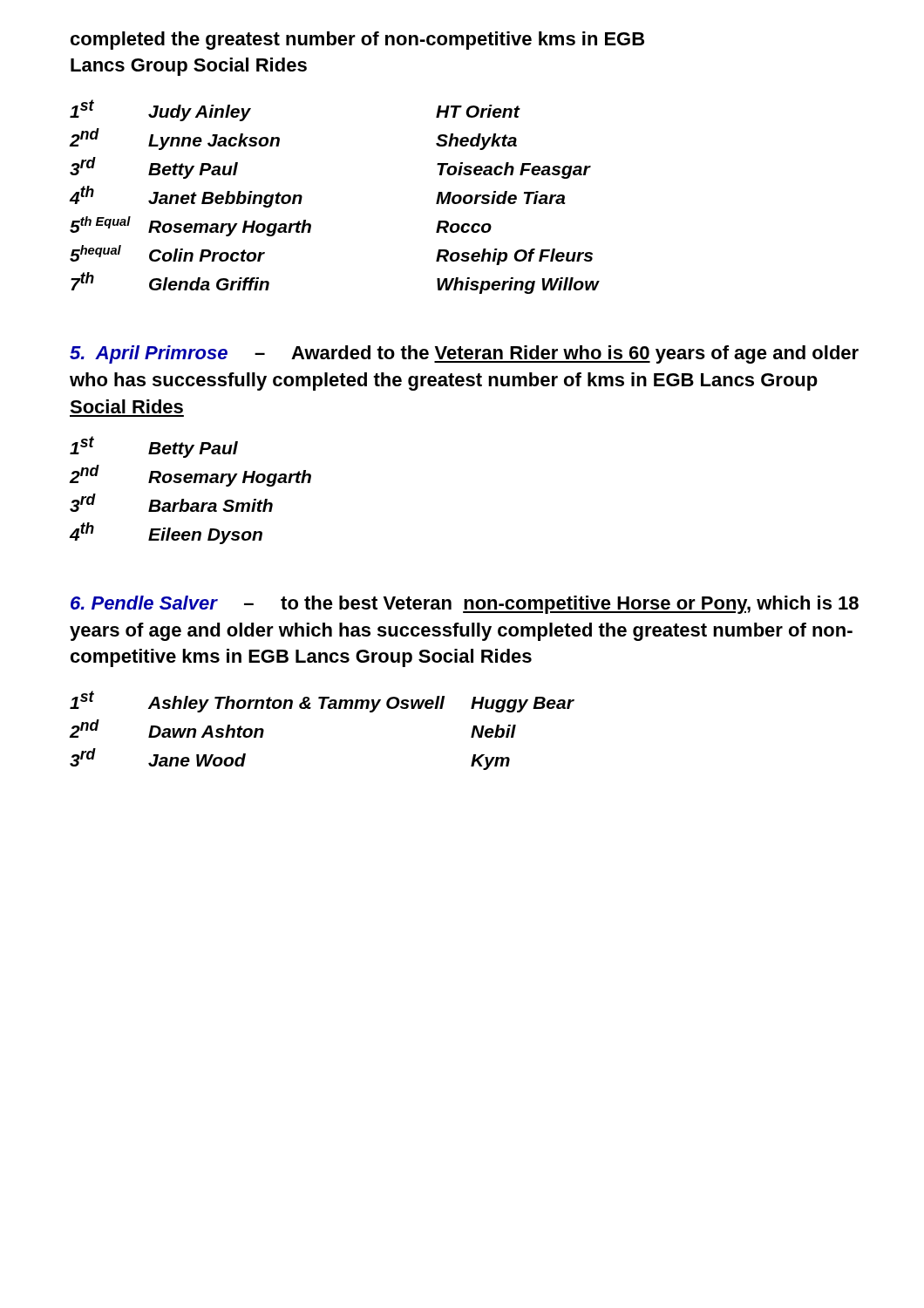This screenshot has width=924, height=1308.
Task: Locate the list item that says "1st Ashley Thornton & Tammy Oswell Huggy"
Action: click(x=322, y=701)
